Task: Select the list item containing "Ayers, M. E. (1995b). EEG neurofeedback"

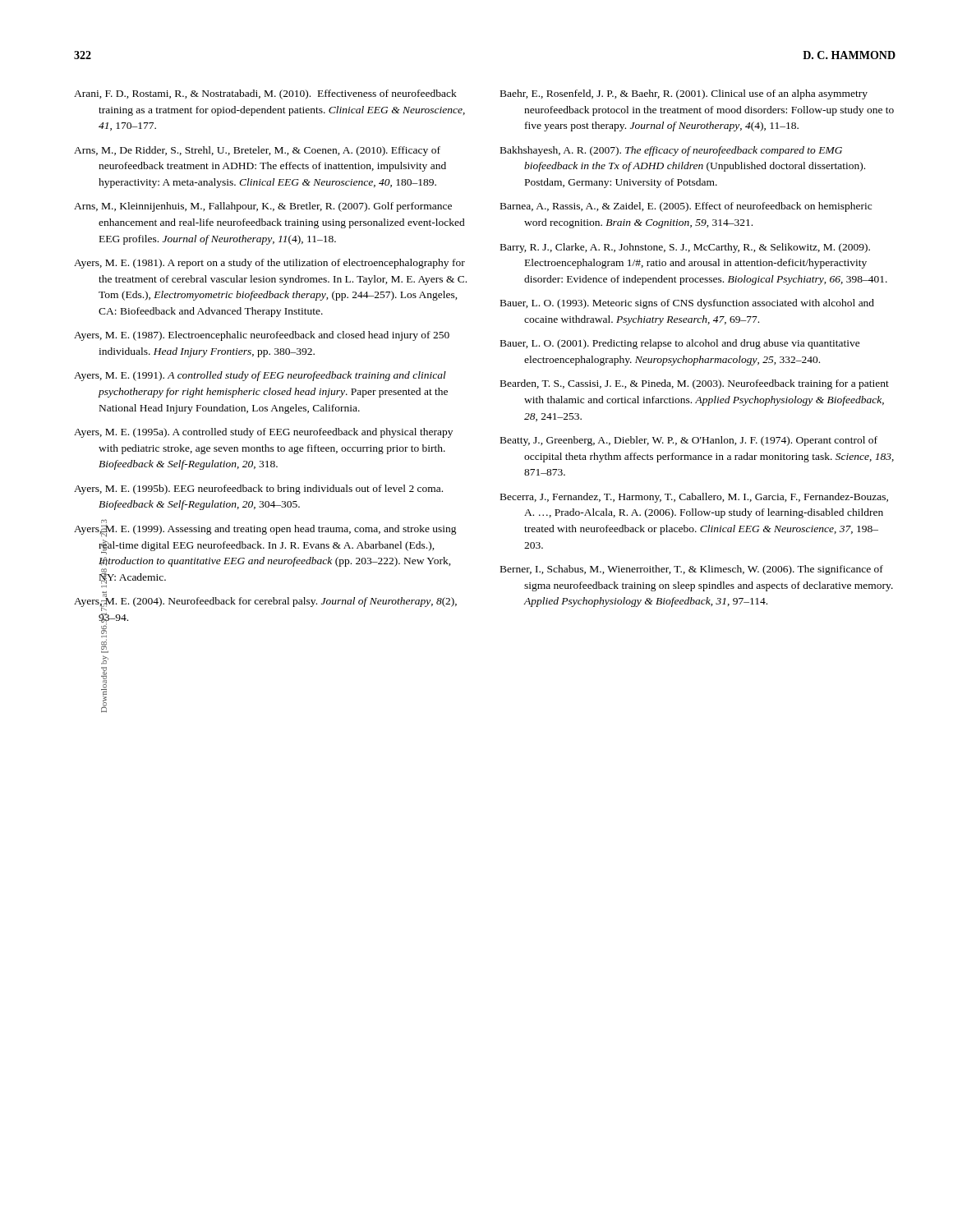Action: click(x=259, y=496)
